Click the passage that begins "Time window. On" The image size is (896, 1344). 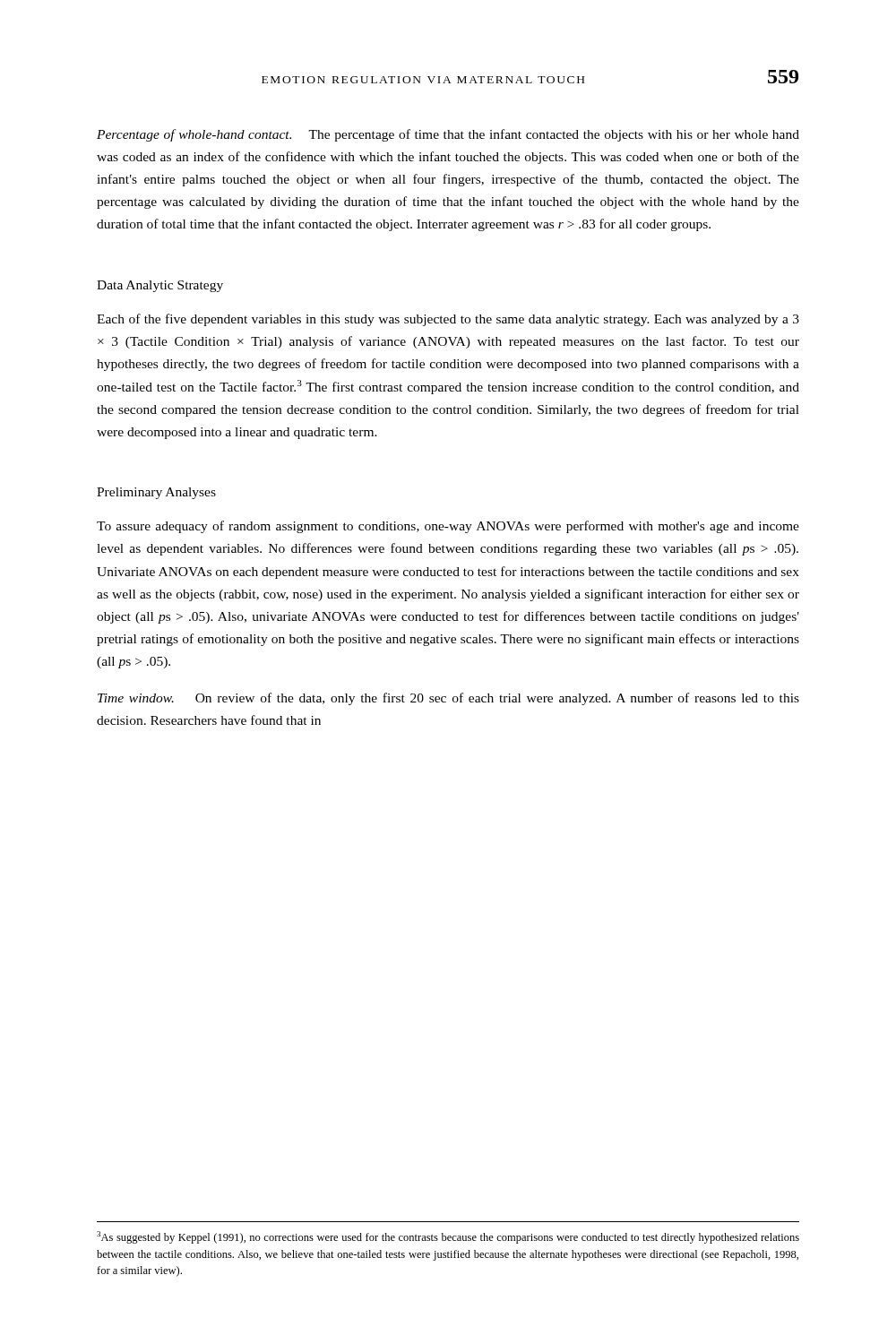(x=448, y=709)
